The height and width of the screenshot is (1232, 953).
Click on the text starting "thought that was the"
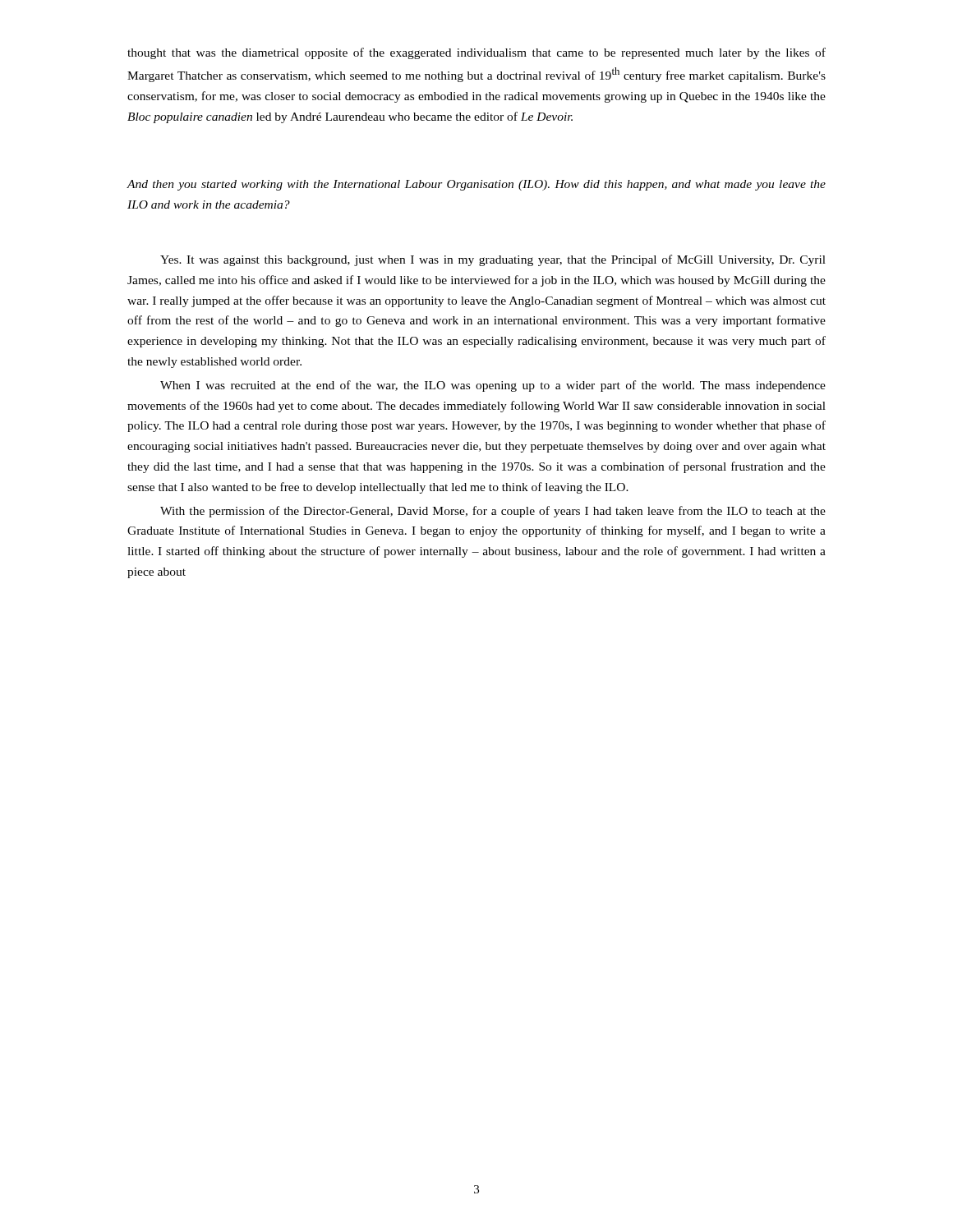[476, 85]
